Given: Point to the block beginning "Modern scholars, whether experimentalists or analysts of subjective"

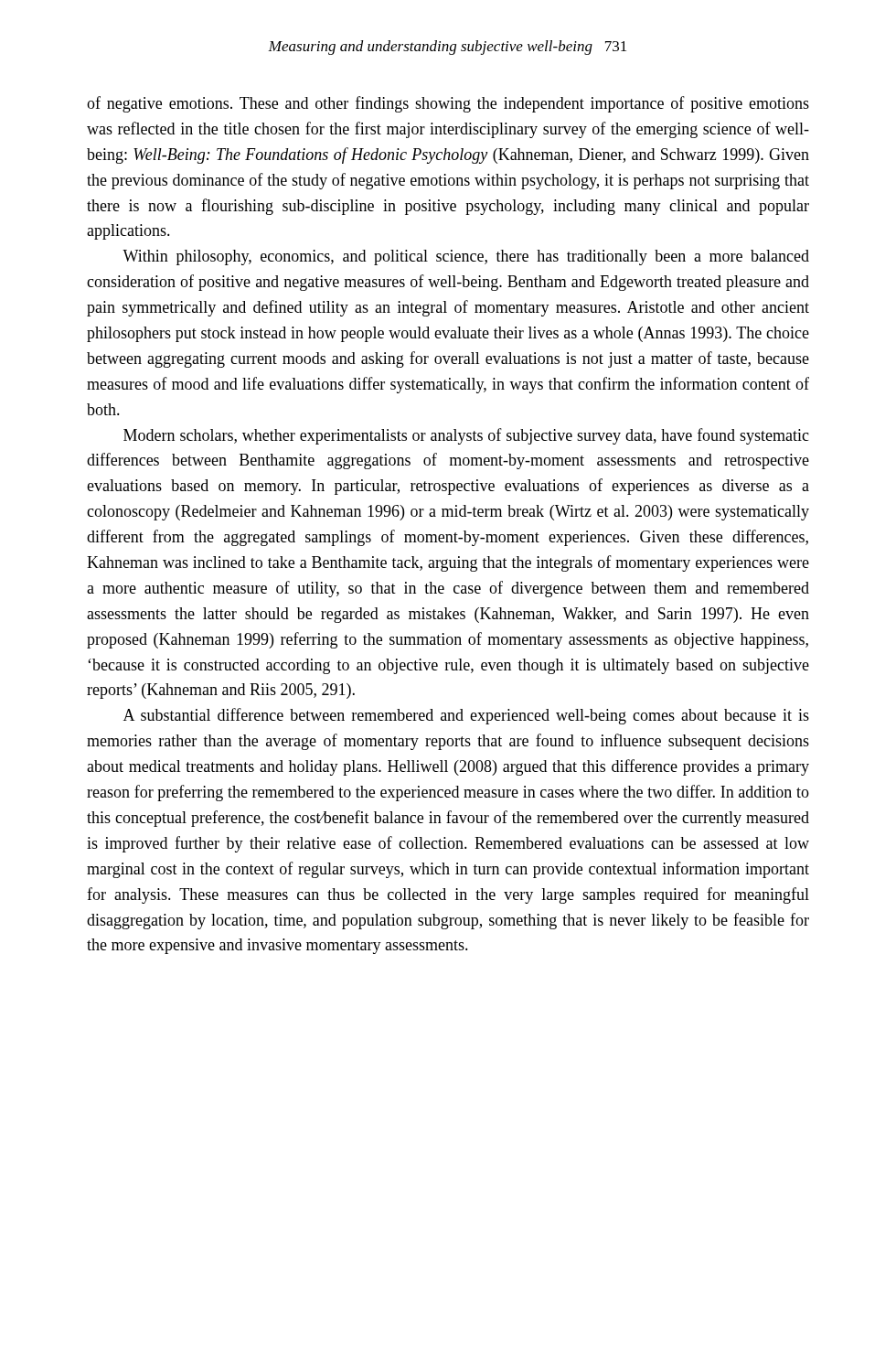Looking at the screenshot, I should click(448, 563).
